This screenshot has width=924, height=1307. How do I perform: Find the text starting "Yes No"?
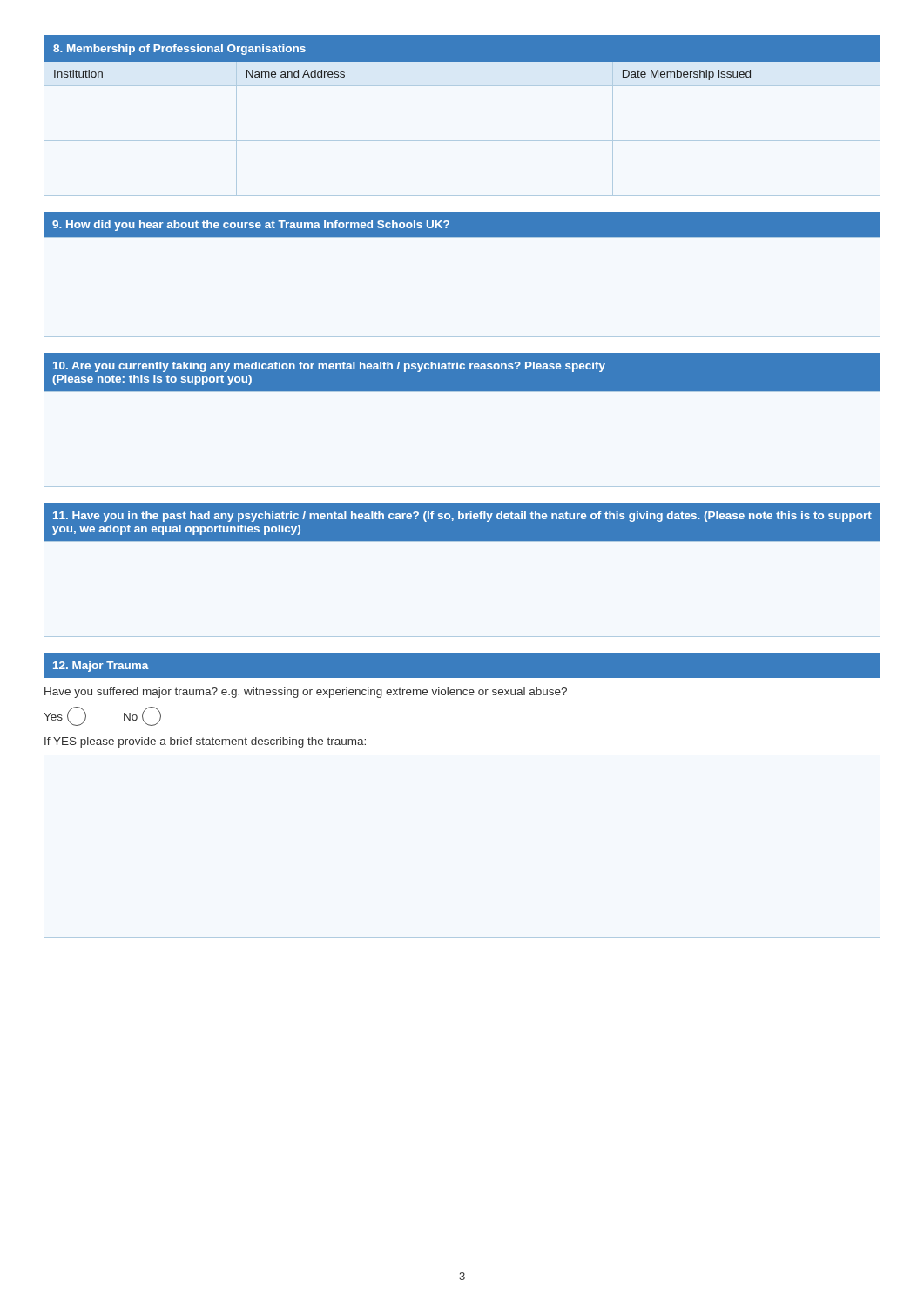78,708
